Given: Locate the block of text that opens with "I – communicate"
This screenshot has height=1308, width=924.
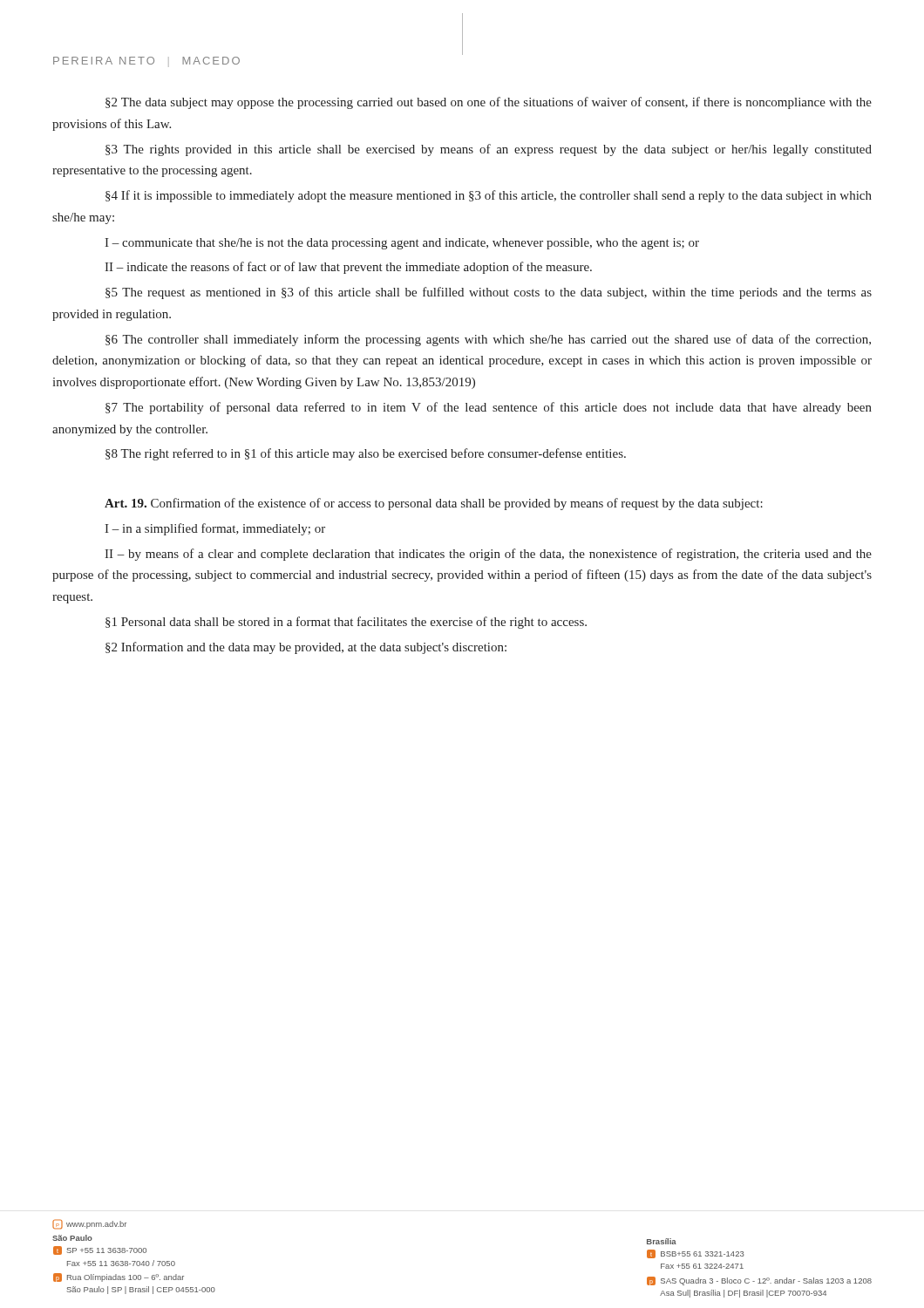Looking at the screenshot, I should point(462,242).
